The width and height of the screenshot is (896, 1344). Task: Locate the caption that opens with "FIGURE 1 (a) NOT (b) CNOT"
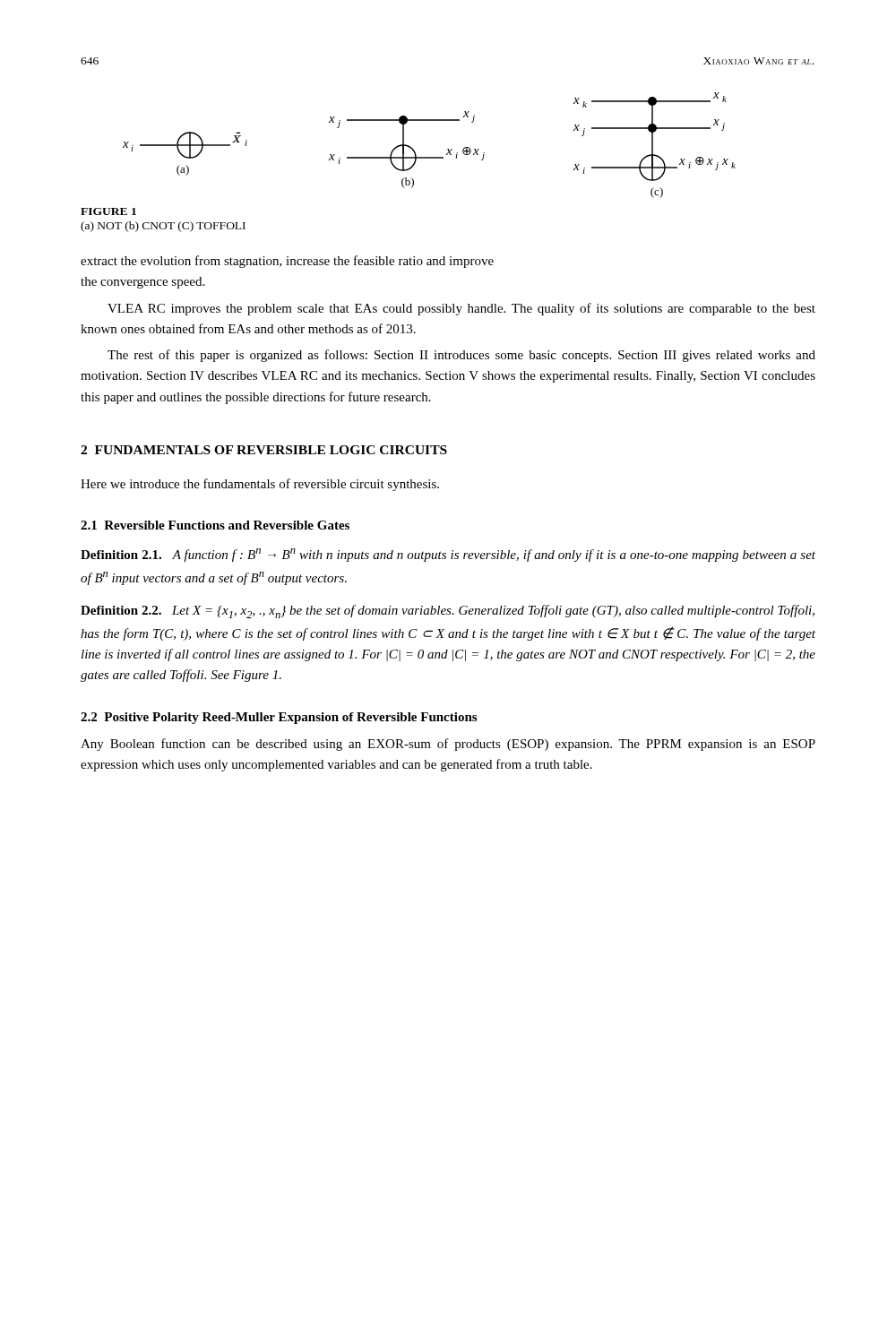pos(108,211)
